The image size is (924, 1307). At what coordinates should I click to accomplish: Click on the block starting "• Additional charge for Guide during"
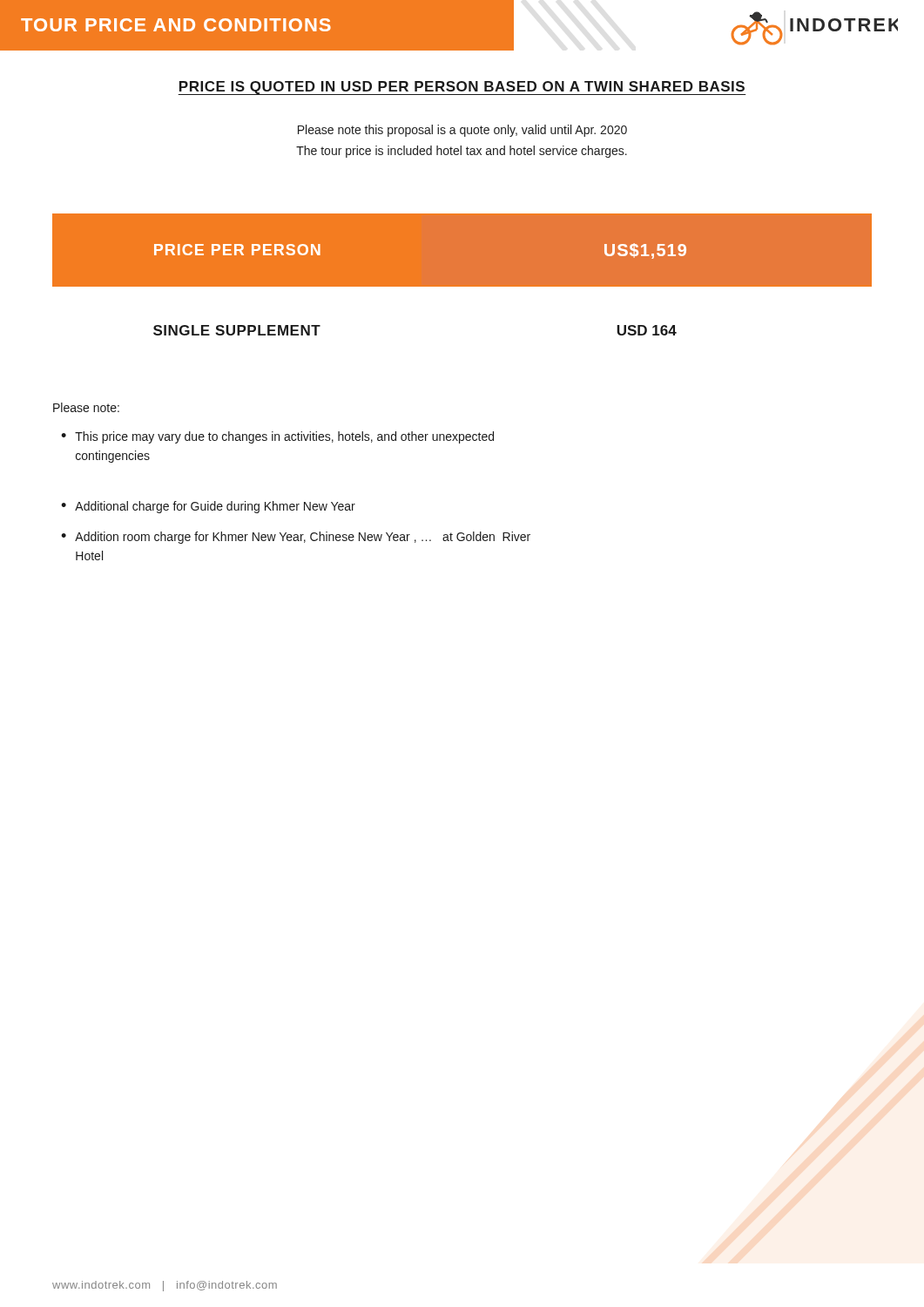[x=208, y=506]
